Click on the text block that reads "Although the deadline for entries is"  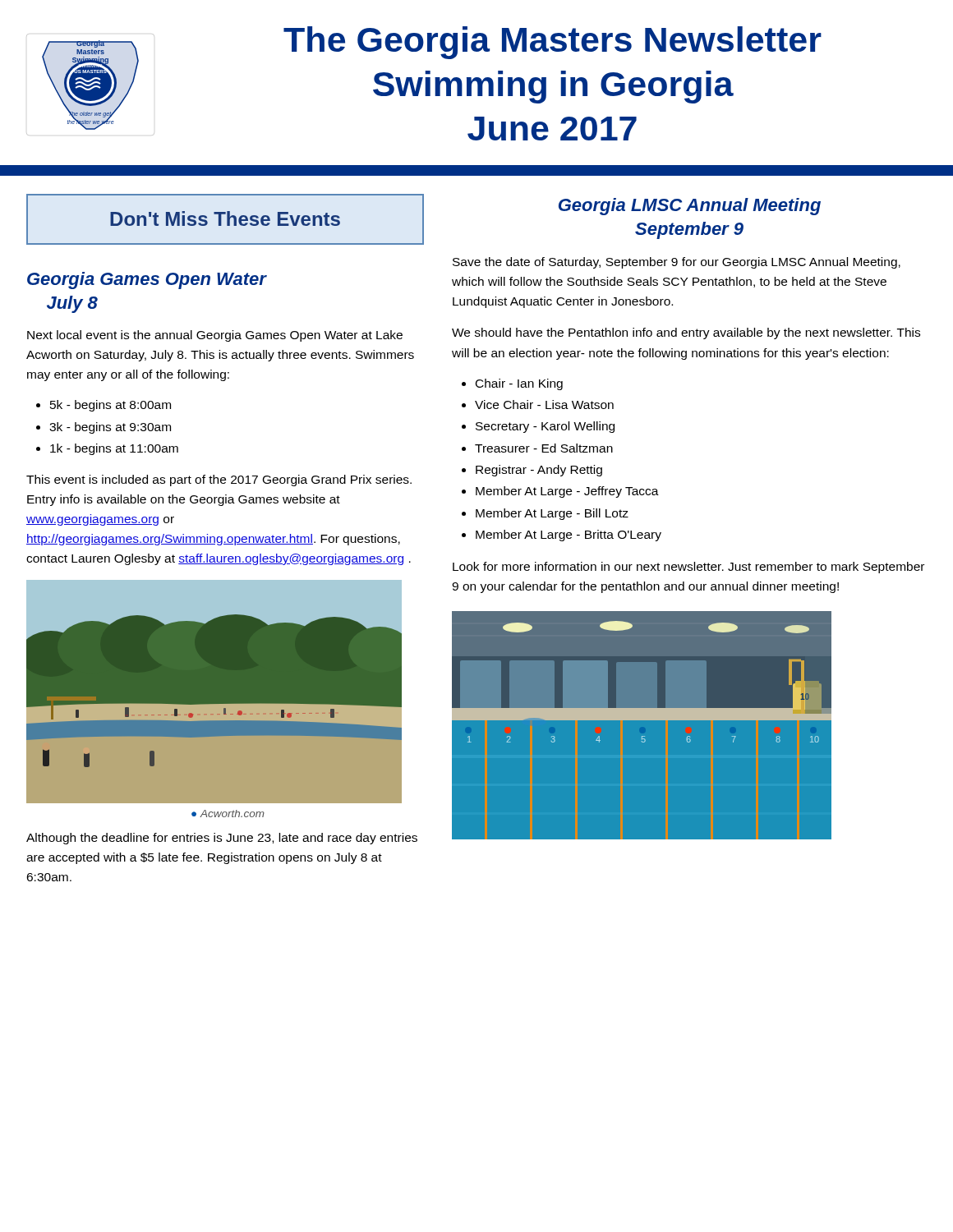222,857
